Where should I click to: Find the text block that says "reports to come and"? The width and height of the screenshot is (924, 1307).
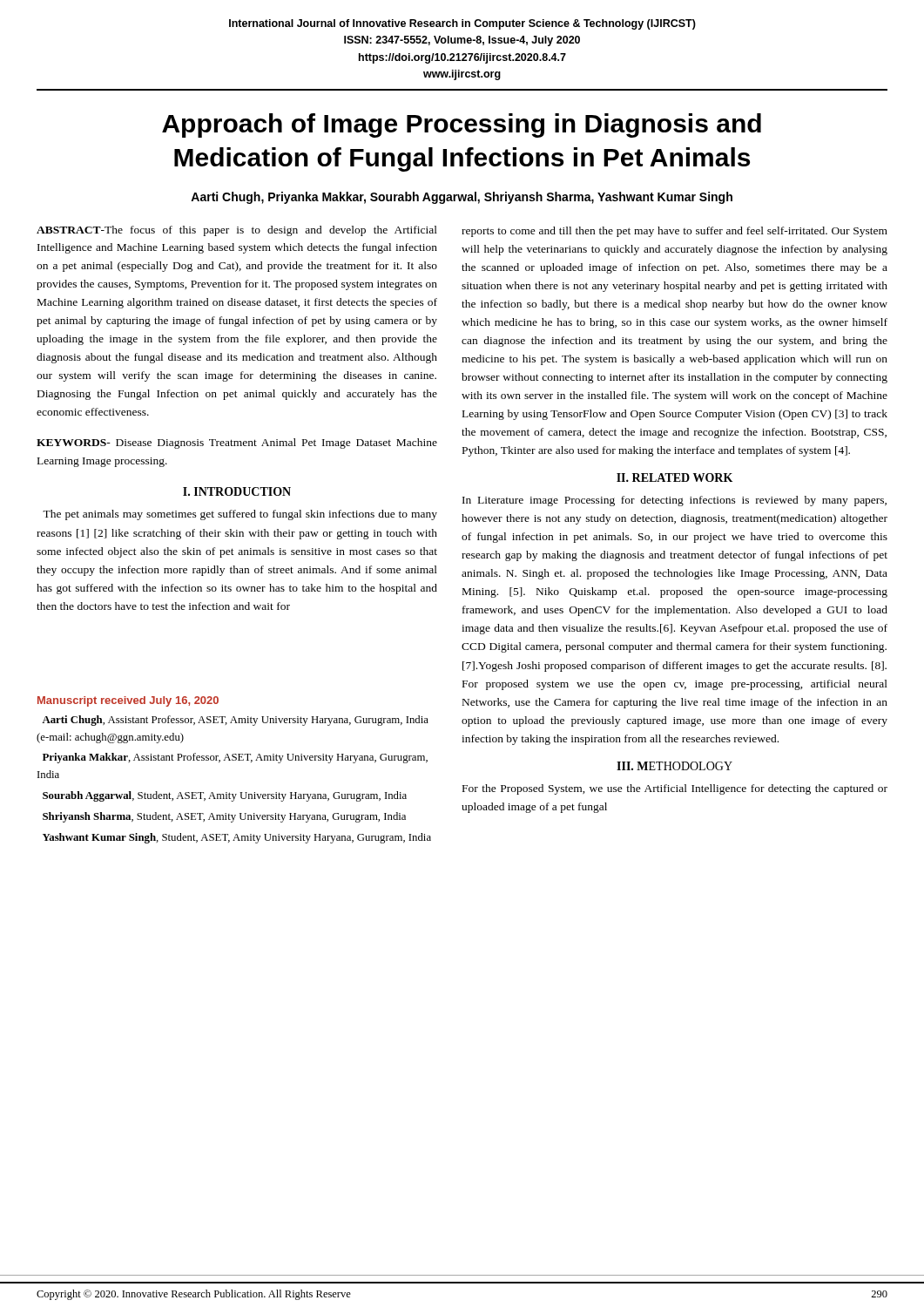coord(674,340)
